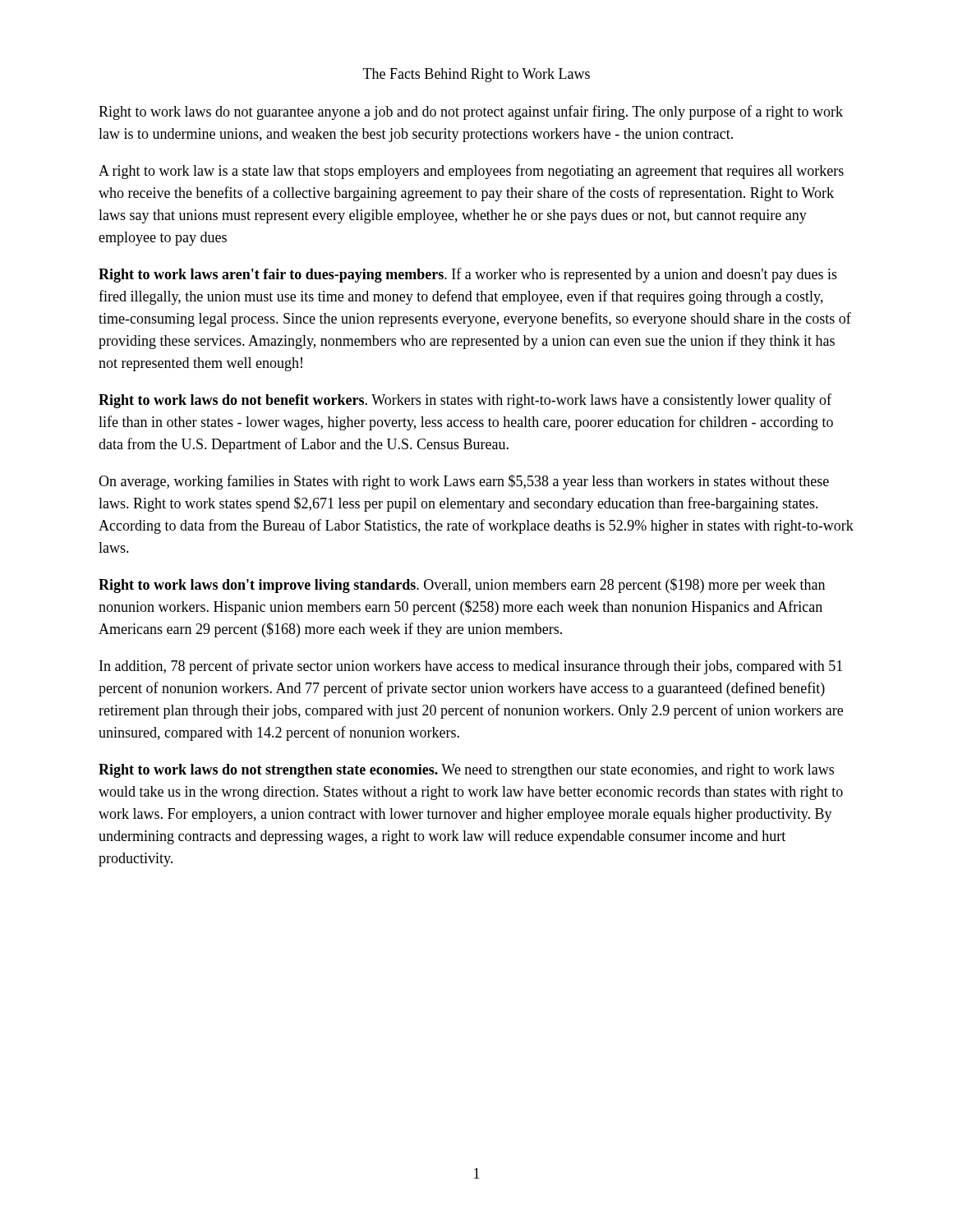
Task: Click on the text block with the text "On average, working"
Action: [476, 515]
